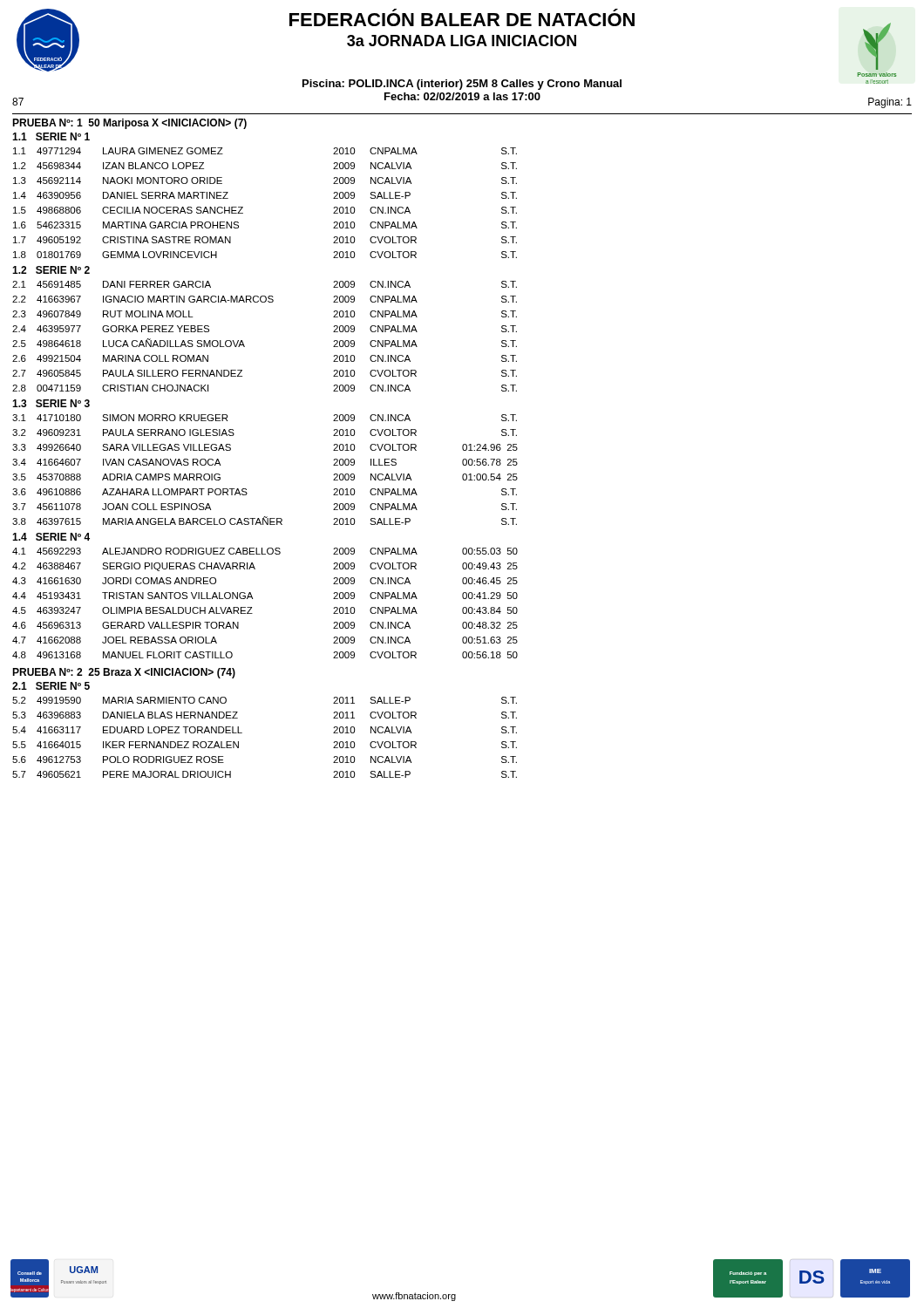Screen dimensions: 1308x924
Task: Locate the section header with the text "1.1 SERIE Nº"
Action: point(51,137)
